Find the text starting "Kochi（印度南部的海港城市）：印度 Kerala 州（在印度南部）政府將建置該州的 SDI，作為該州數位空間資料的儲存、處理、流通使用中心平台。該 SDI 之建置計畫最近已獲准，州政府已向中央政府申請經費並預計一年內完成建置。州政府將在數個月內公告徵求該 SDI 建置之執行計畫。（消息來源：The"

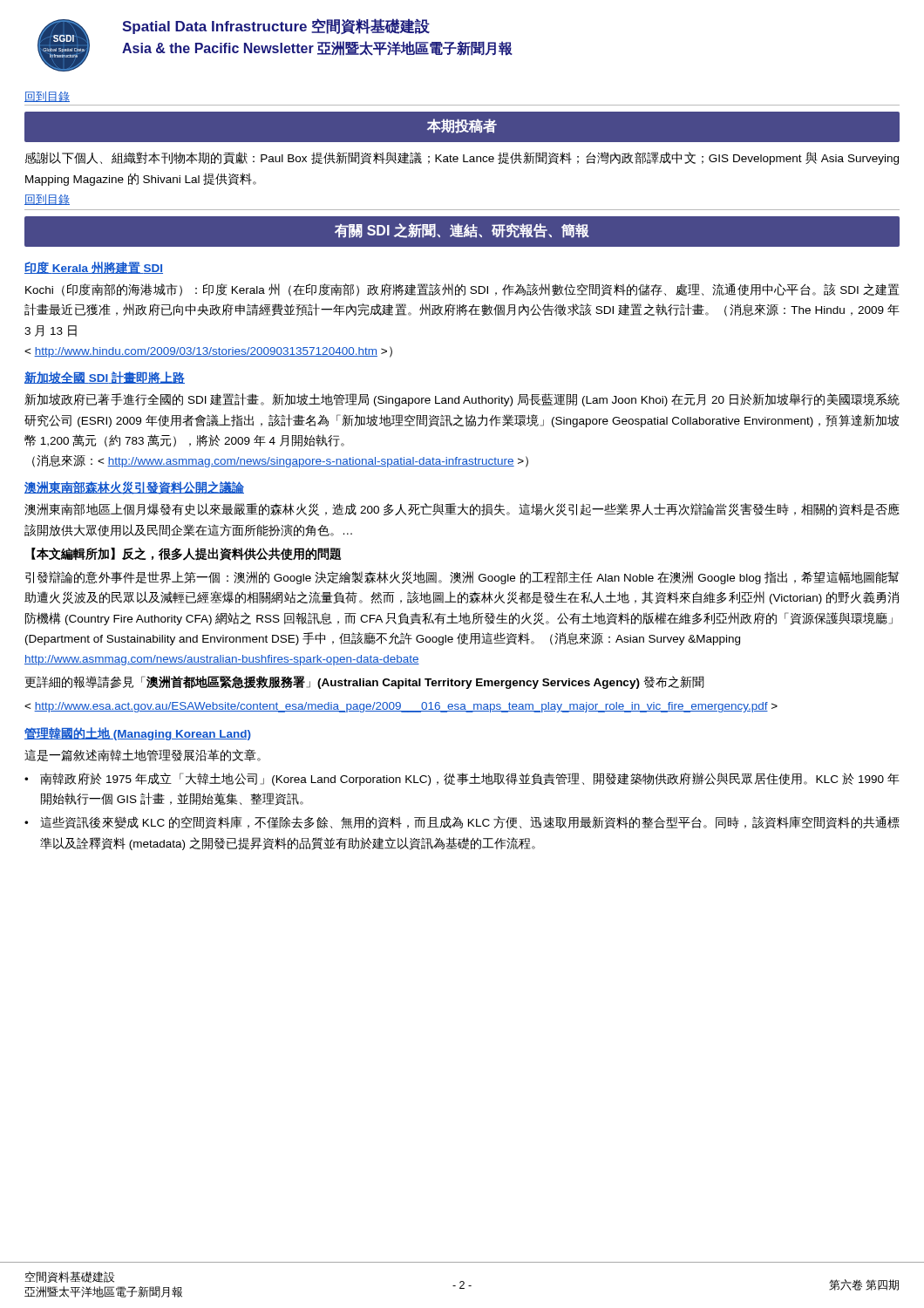click(x=462, y=320)
